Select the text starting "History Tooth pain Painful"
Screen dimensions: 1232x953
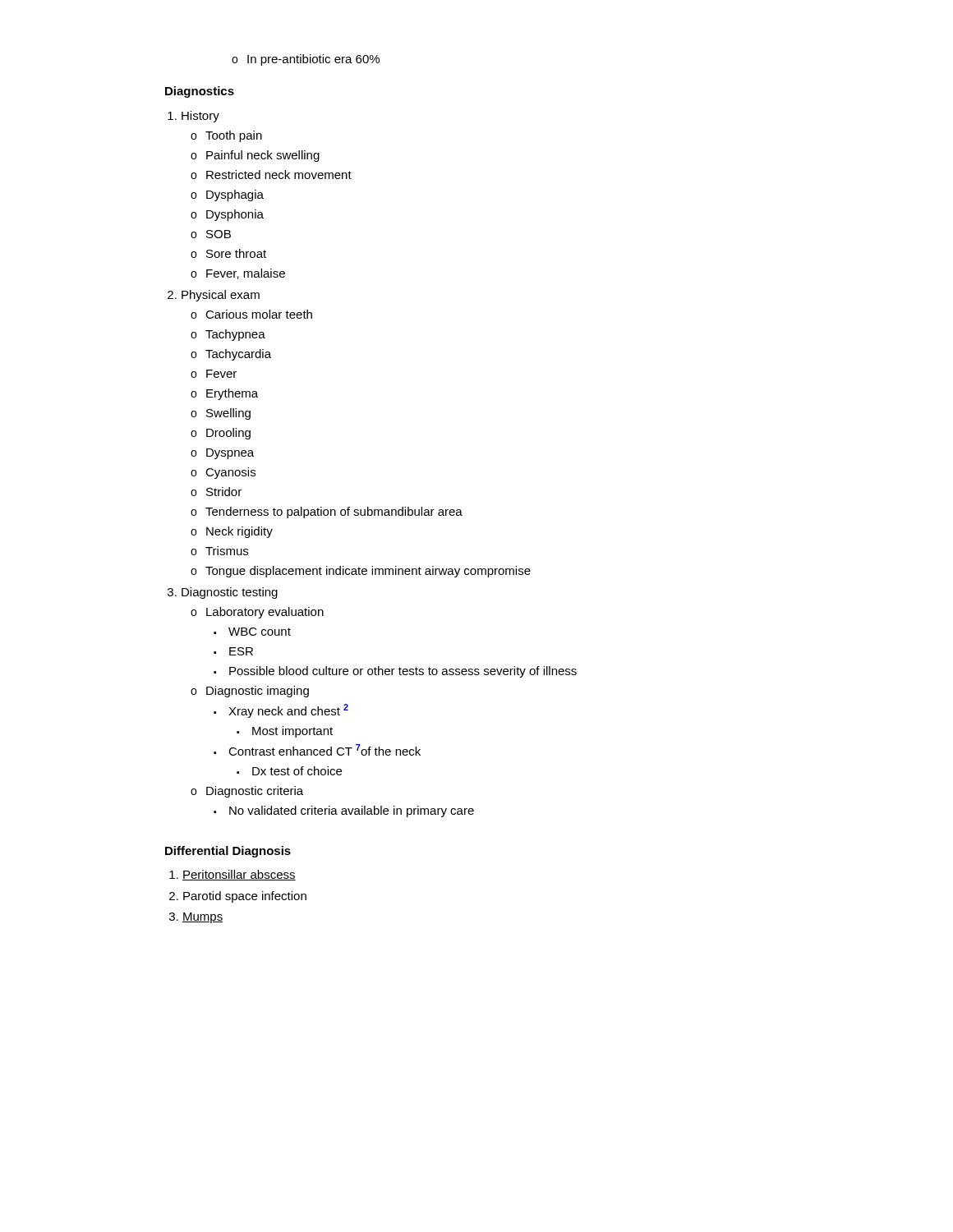[200, 117]
